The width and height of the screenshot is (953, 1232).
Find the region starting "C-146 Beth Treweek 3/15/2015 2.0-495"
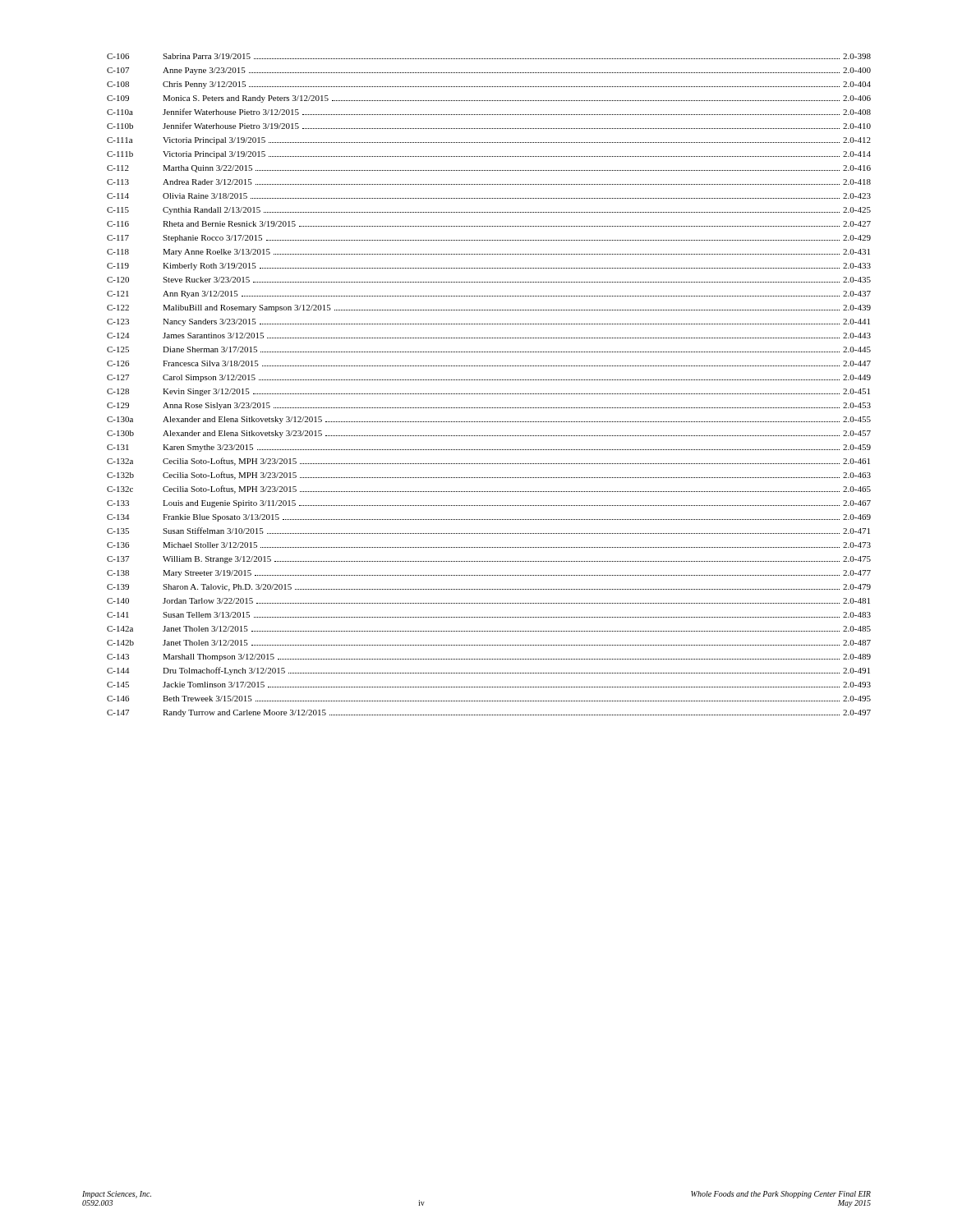tap(489, 698)
